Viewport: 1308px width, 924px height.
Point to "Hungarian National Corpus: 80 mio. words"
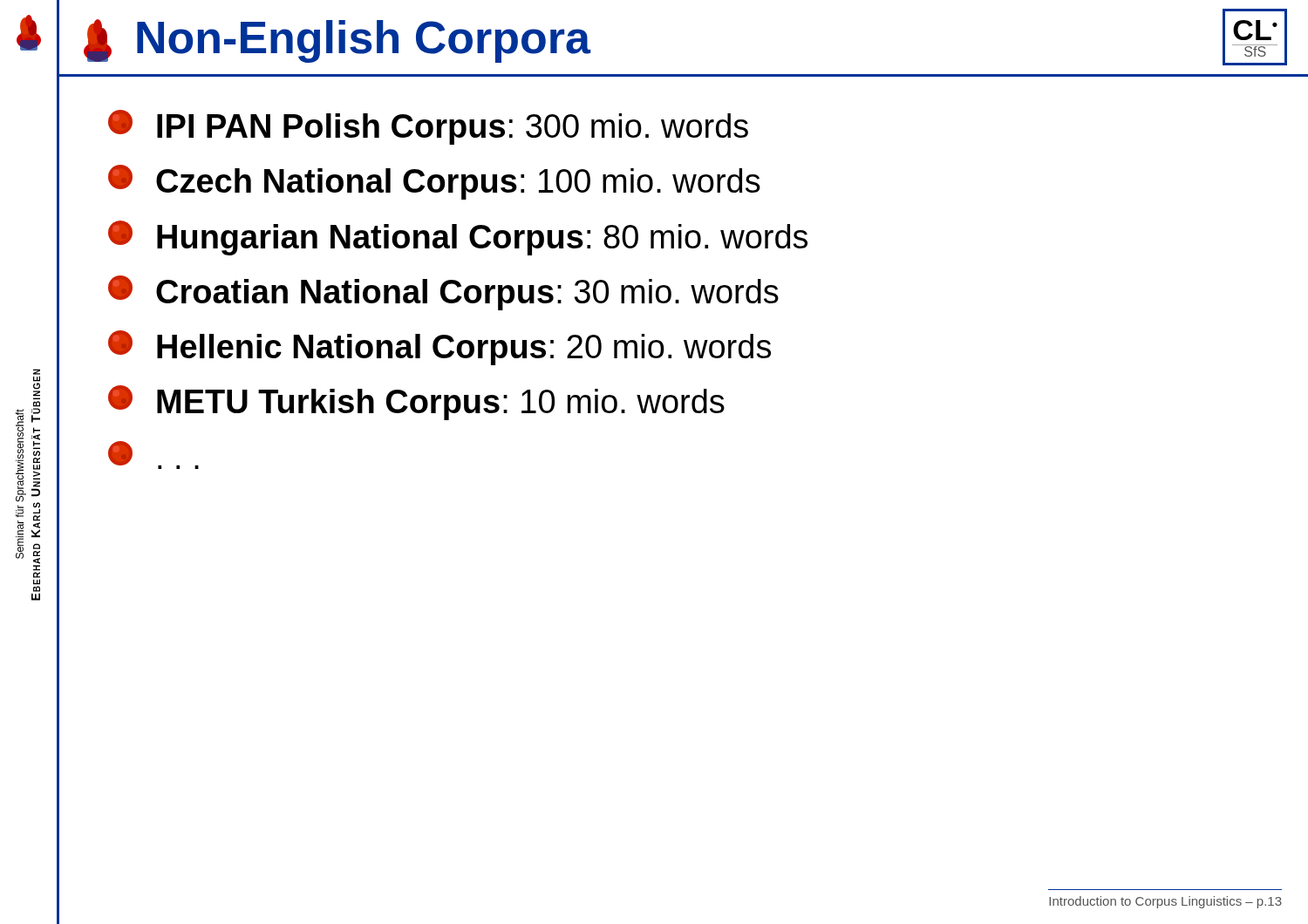point(457,237)
